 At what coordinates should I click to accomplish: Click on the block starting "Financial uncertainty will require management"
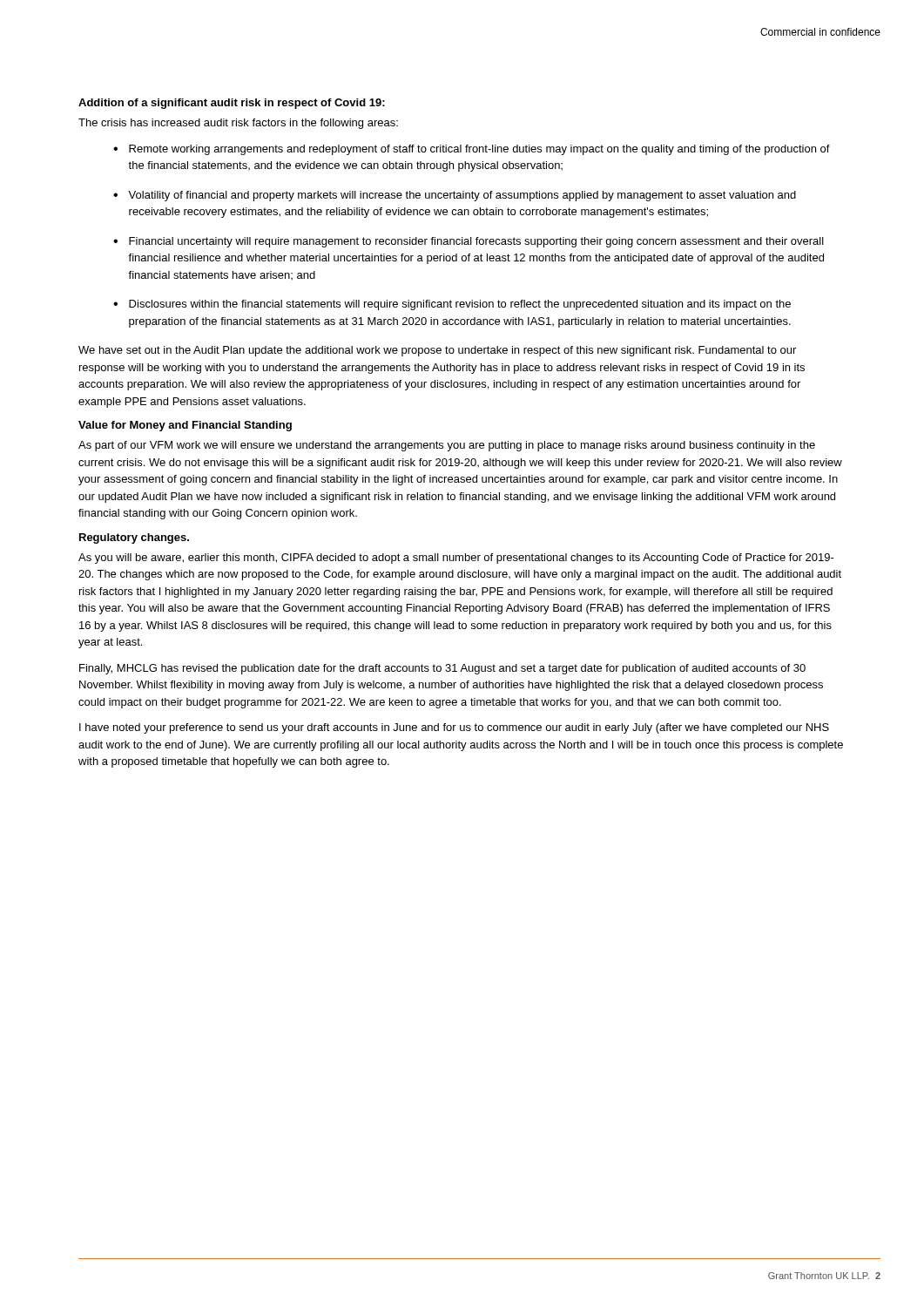[487, 258]
